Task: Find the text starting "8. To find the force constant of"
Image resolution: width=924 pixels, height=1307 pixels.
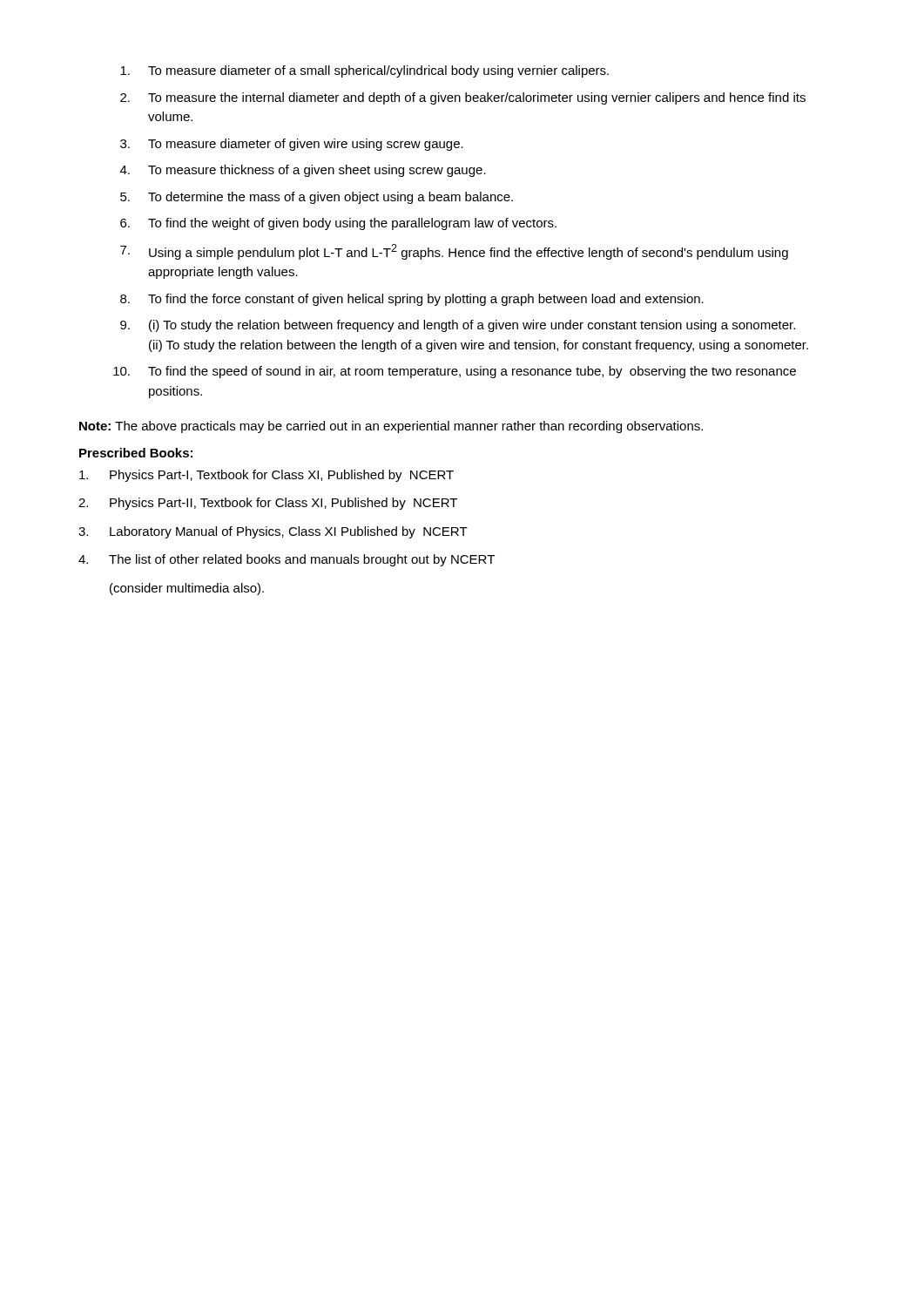Action: point(462,299)
